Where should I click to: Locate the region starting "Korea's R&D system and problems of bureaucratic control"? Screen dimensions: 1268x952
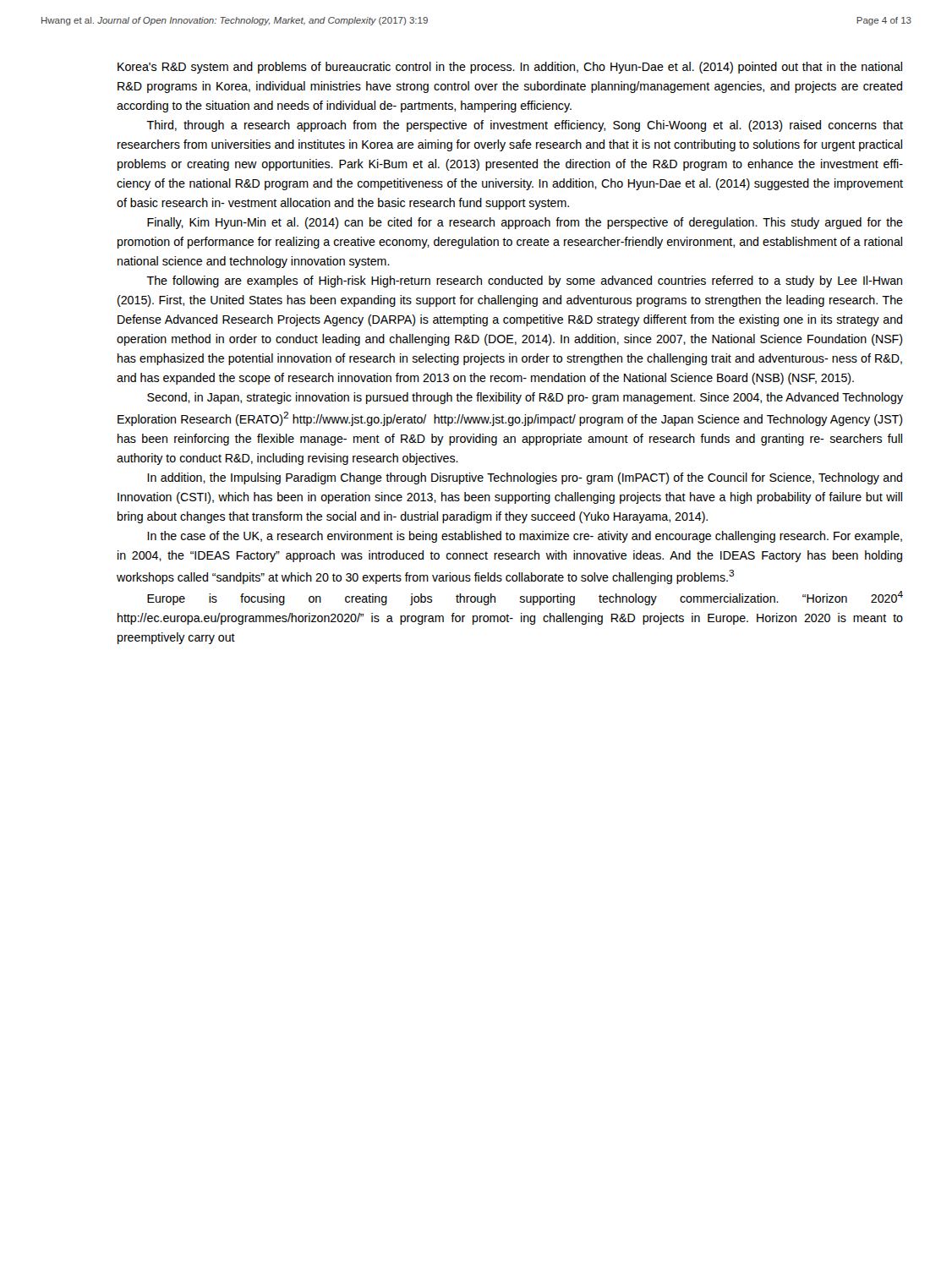[510, 353]
